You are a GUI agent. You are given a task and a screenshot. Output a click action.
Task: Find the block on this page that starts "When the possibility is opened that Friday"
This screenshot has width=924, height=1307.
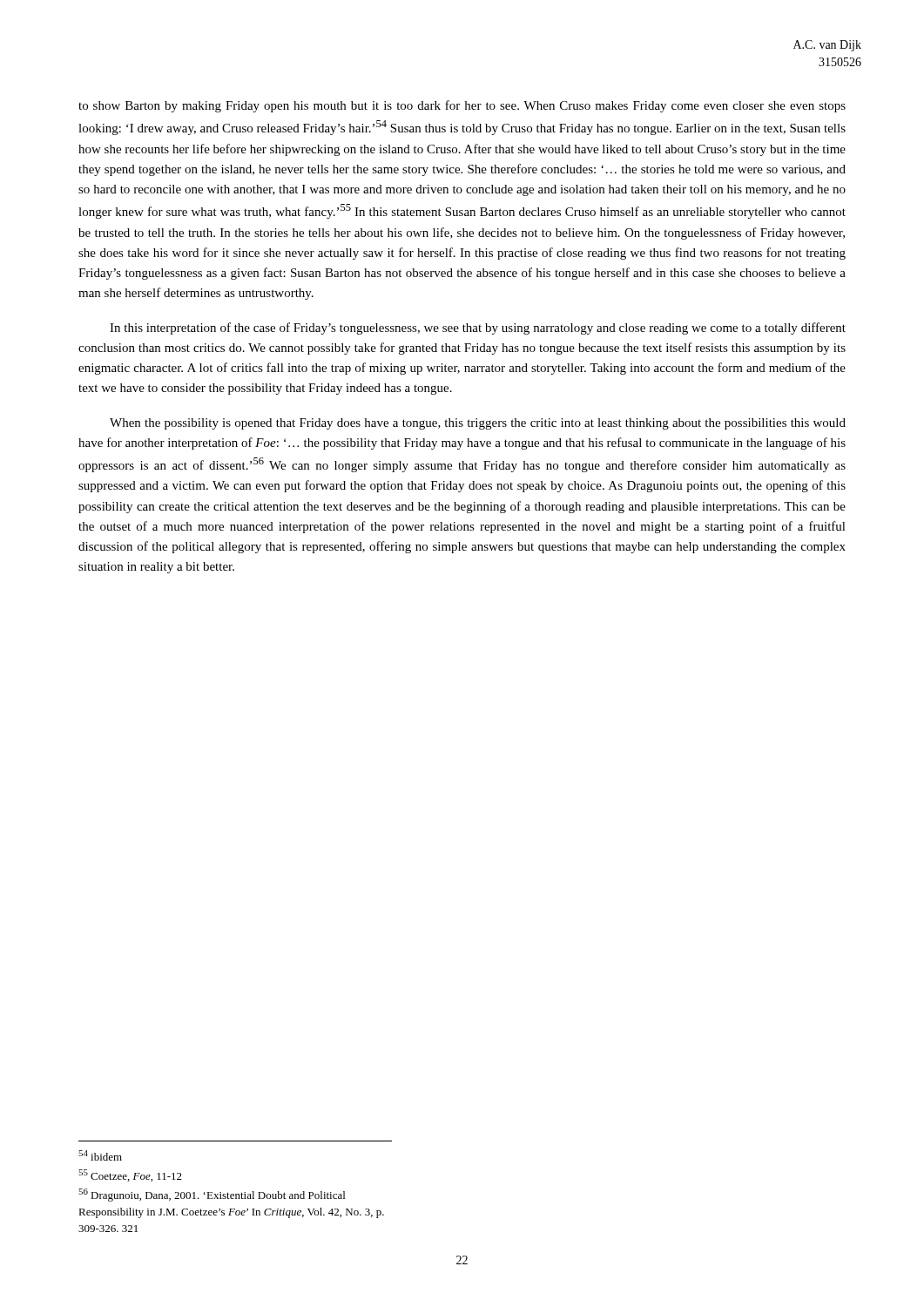462,495
